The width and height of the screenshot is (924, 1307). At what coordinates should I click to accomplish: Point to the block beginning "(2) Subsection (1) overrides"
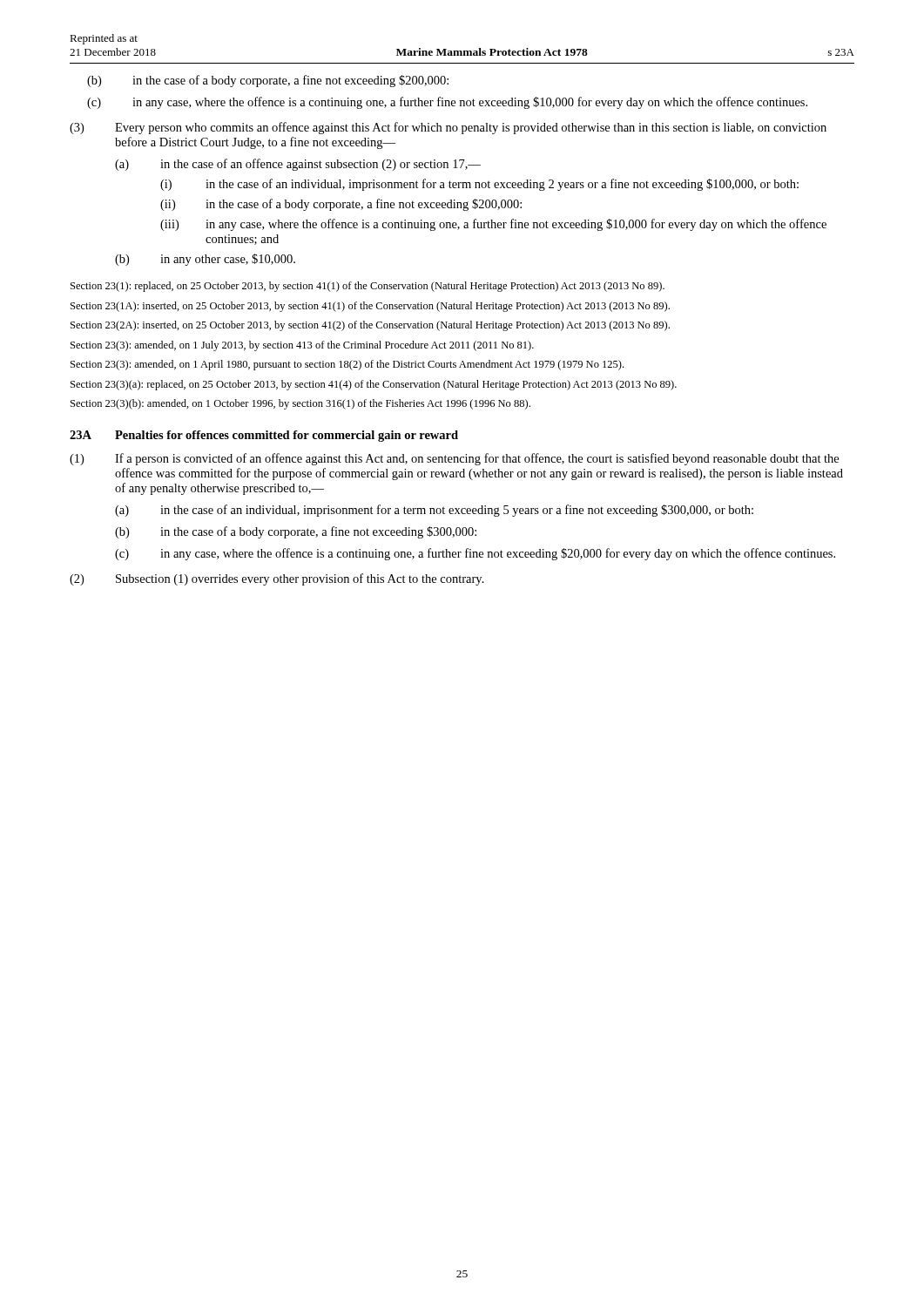click(x=462, y=579)
